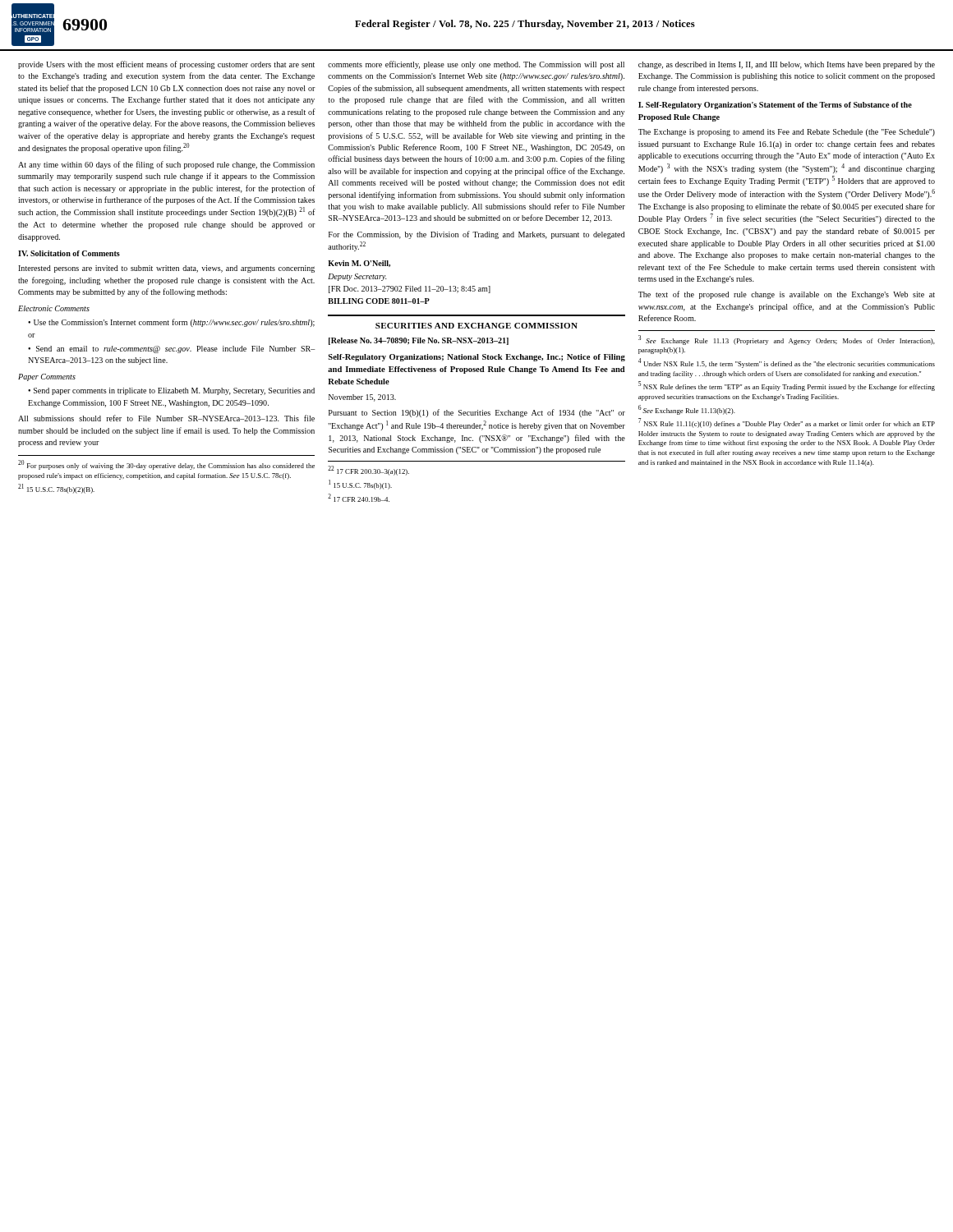This screenshot has width=953, height=1232.
Task: Point to "IV. Solicitation of Comments"
Action: click(69, 253)
